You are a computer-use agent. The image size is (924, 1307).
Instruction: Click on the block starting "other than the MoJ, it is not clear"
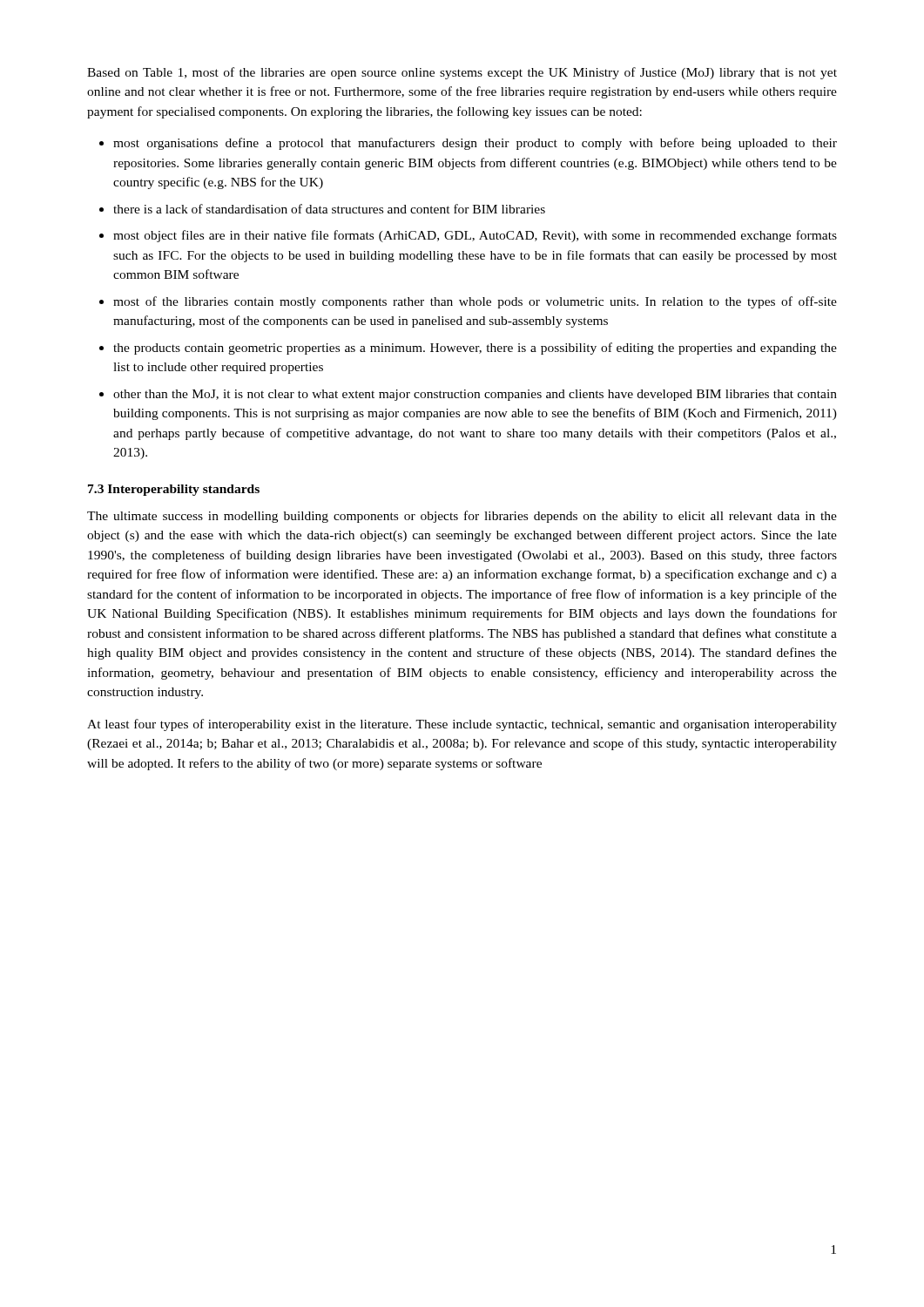coord(475,422)
